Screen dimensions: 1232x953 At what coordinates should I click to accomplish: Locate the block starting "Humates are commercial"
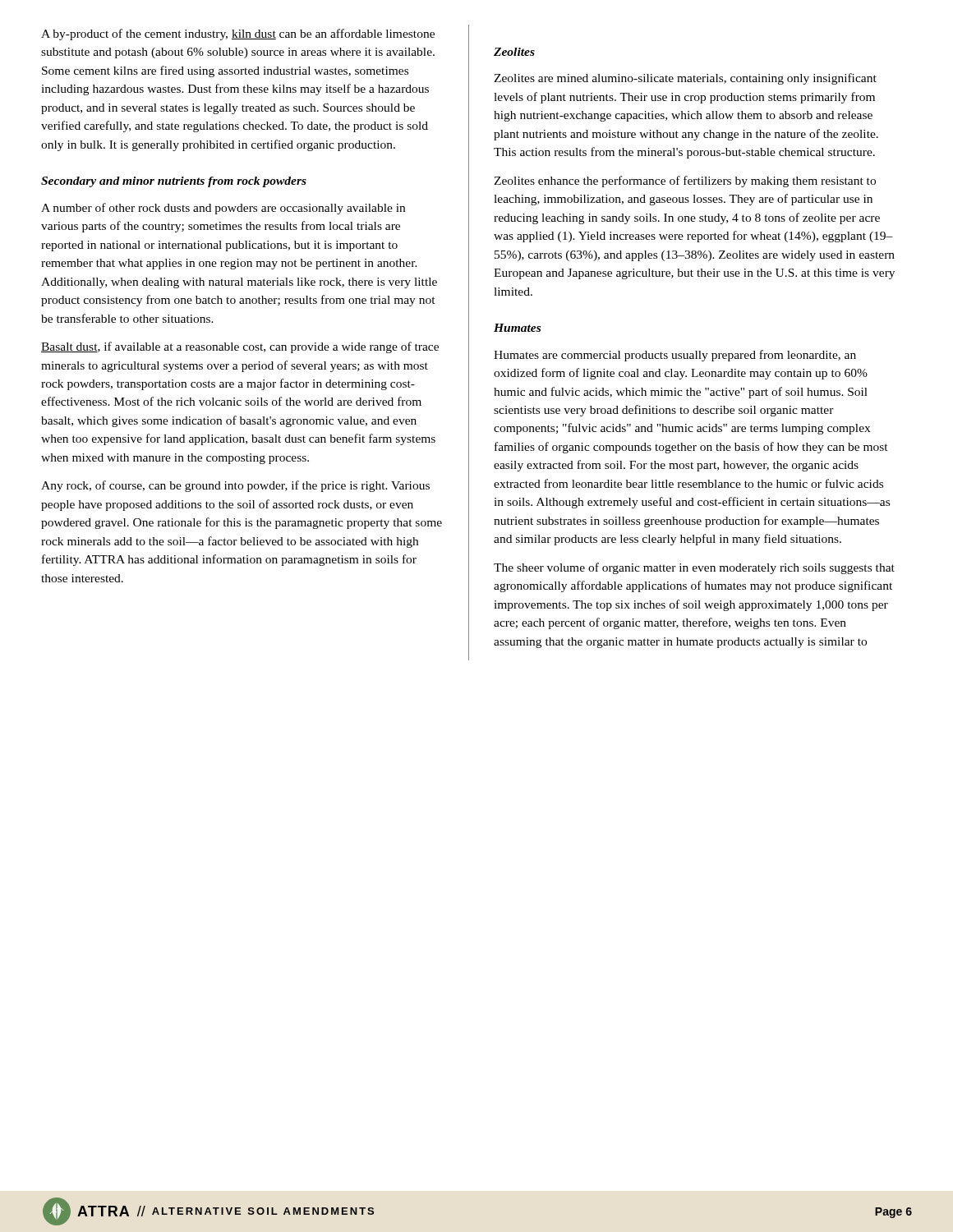(692, 446)
